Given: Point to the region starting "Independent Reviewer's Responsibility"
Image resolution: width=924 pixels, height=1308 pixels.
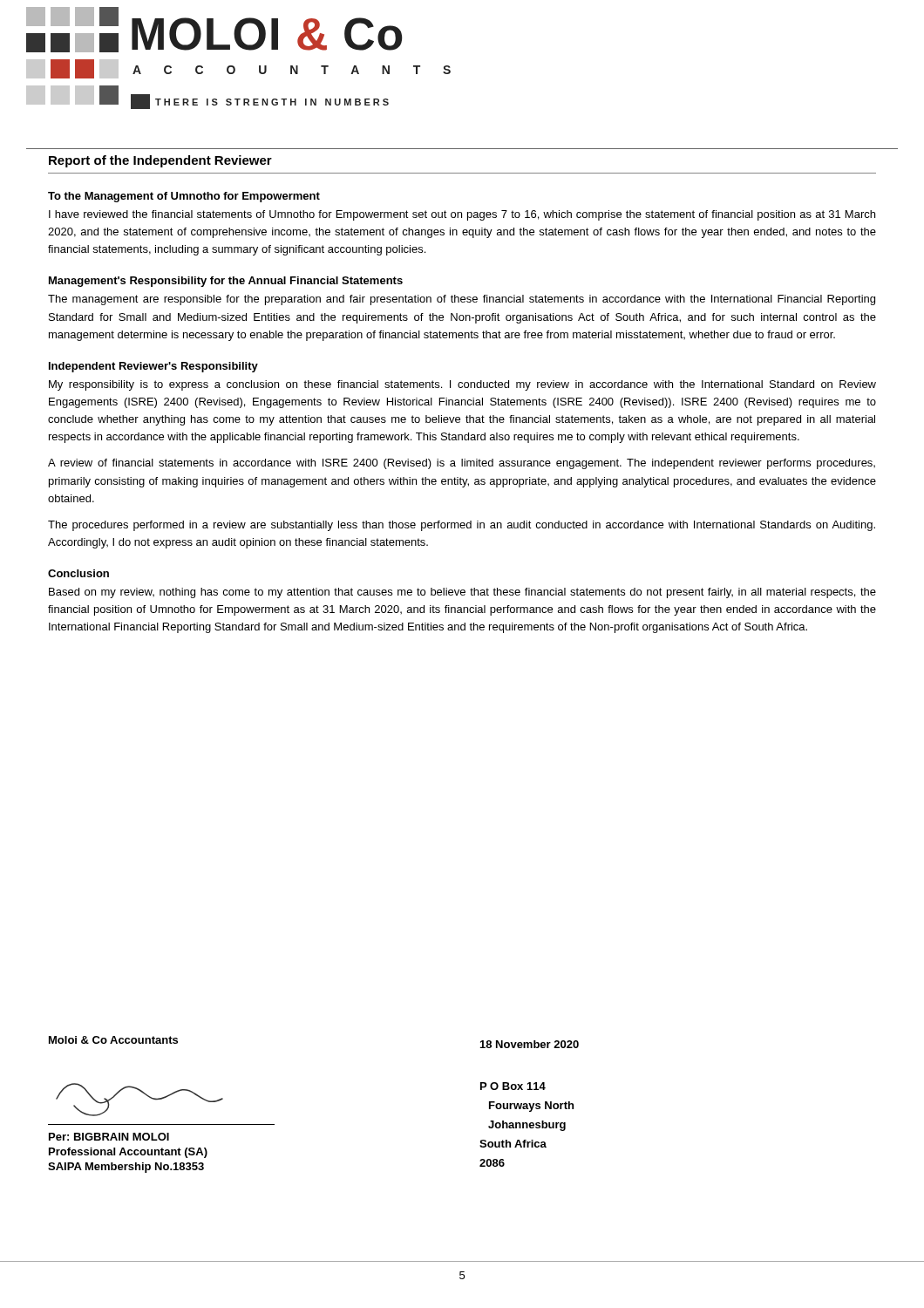Looking at the screenshot, I should (153, 366).
